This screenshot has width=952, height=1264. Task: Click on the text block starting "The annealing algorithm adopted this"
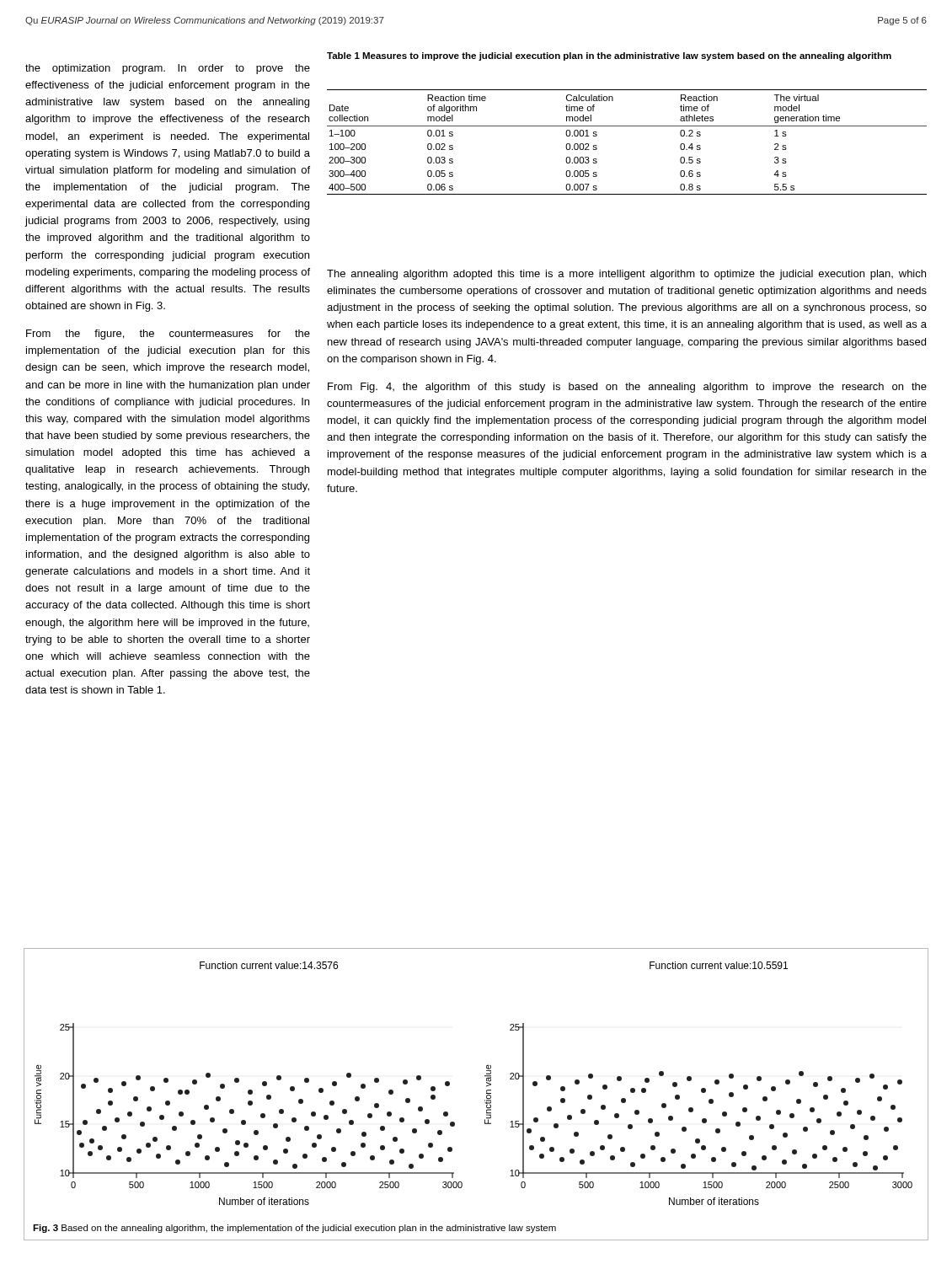(627, 381)
